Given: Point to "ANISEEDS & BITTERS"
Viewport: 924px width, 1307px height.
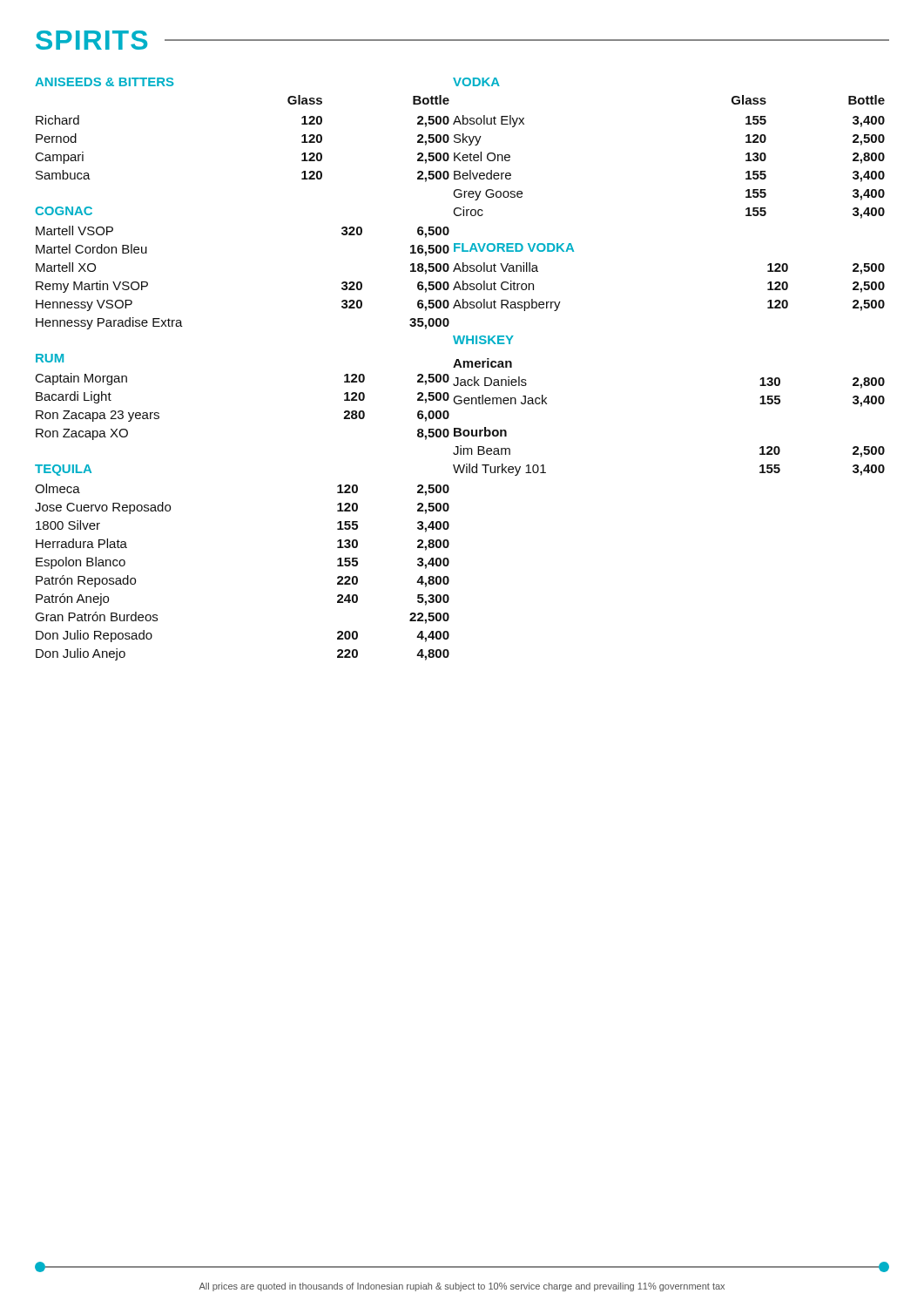Looking at the screenshot, I should 105,81.
